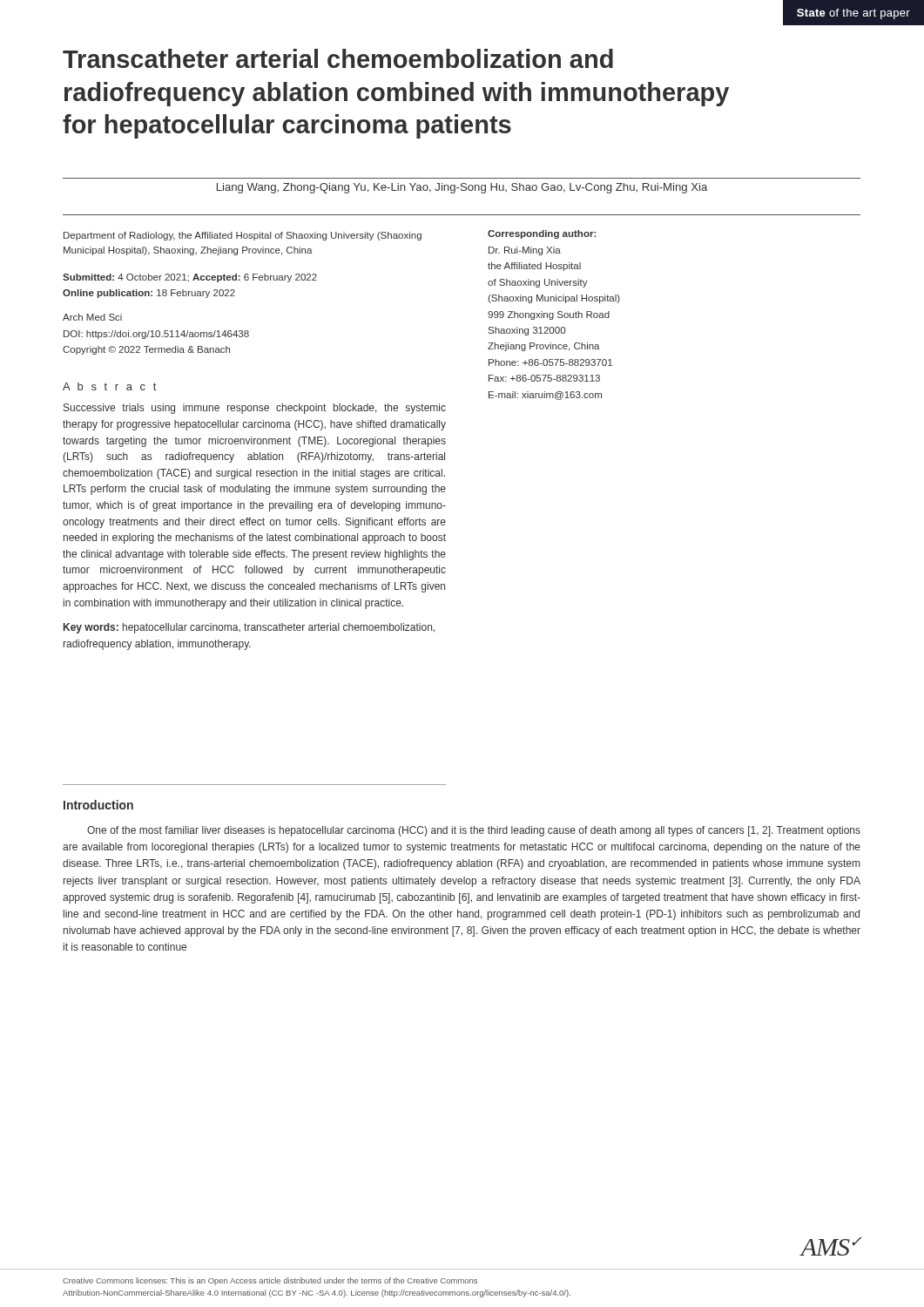Select the text block with the text "Submitted: 4 October 2021; Accepted: 6 February 2022"
The image size is (924, 1307).
[x=190, y=285]
